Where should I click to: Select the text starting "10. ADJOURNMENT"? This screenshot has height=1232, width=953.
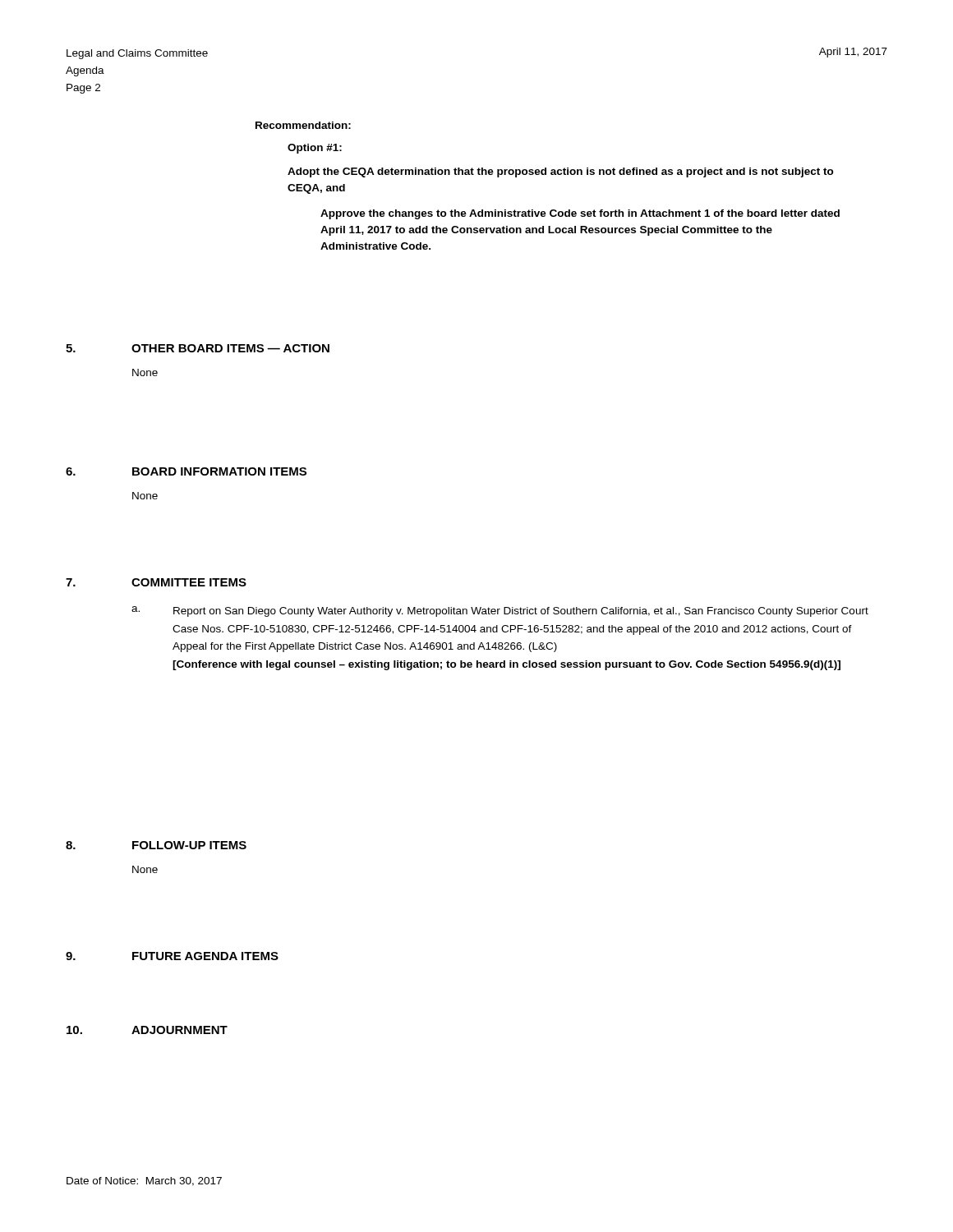pos(147,1030)
